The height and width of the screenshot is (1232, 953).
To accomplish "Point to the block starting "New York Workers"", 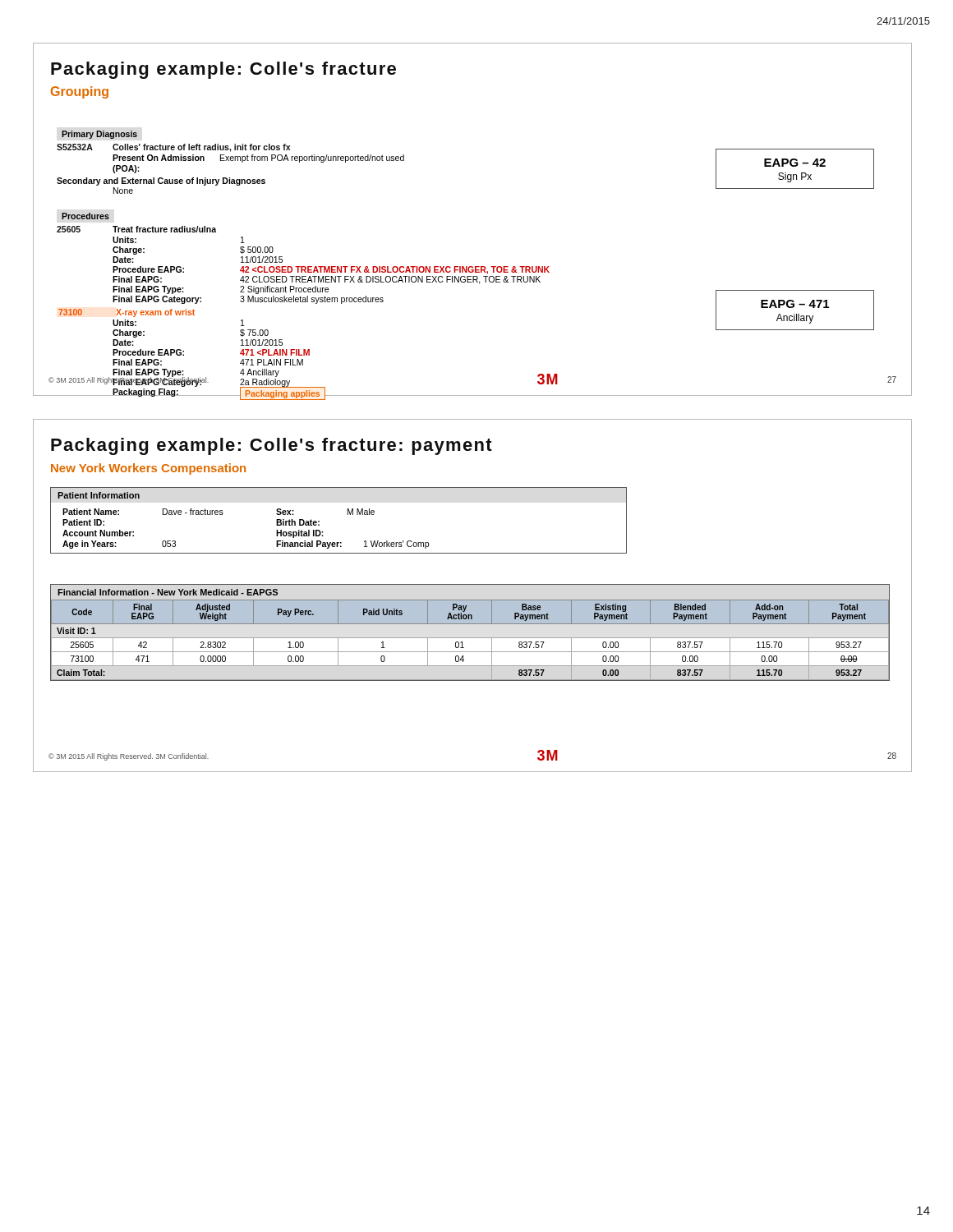I will 148,468.
